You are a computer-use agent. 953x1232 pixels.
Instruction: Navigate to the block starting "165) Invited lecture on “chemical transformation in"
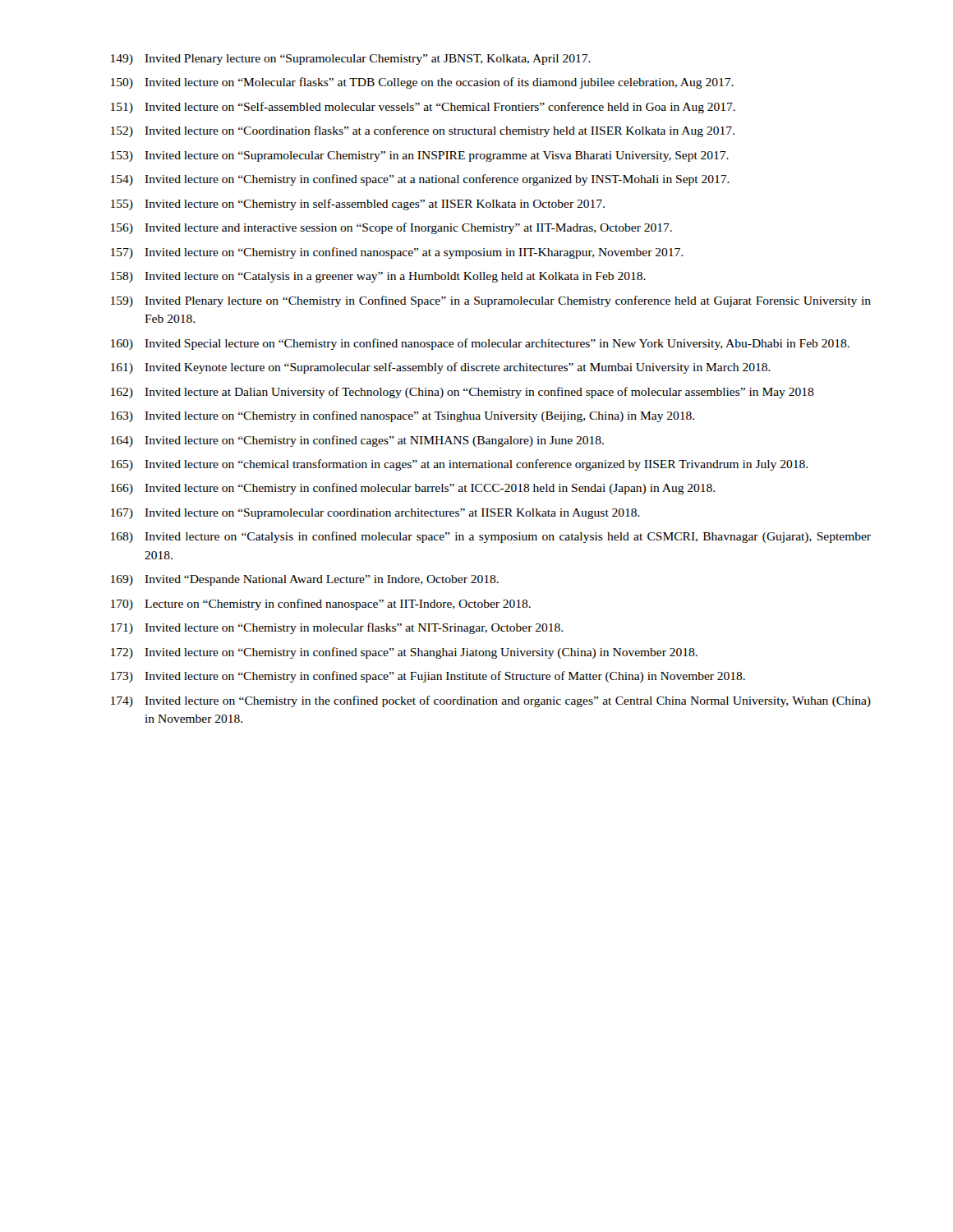(476, 464)
